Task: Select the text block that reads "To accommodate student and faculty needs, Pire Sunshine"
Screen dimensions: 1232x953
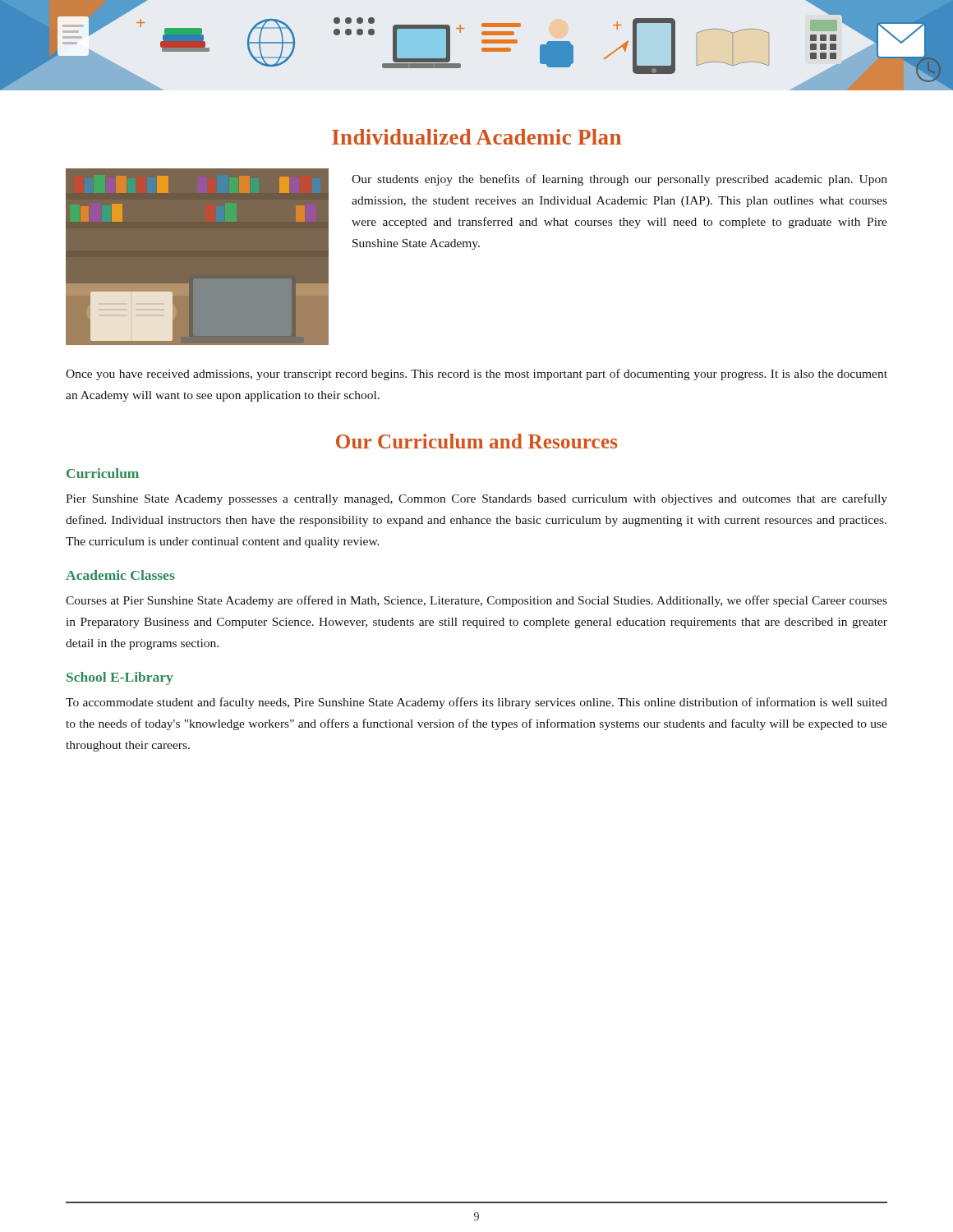Action: pos(476,723)
